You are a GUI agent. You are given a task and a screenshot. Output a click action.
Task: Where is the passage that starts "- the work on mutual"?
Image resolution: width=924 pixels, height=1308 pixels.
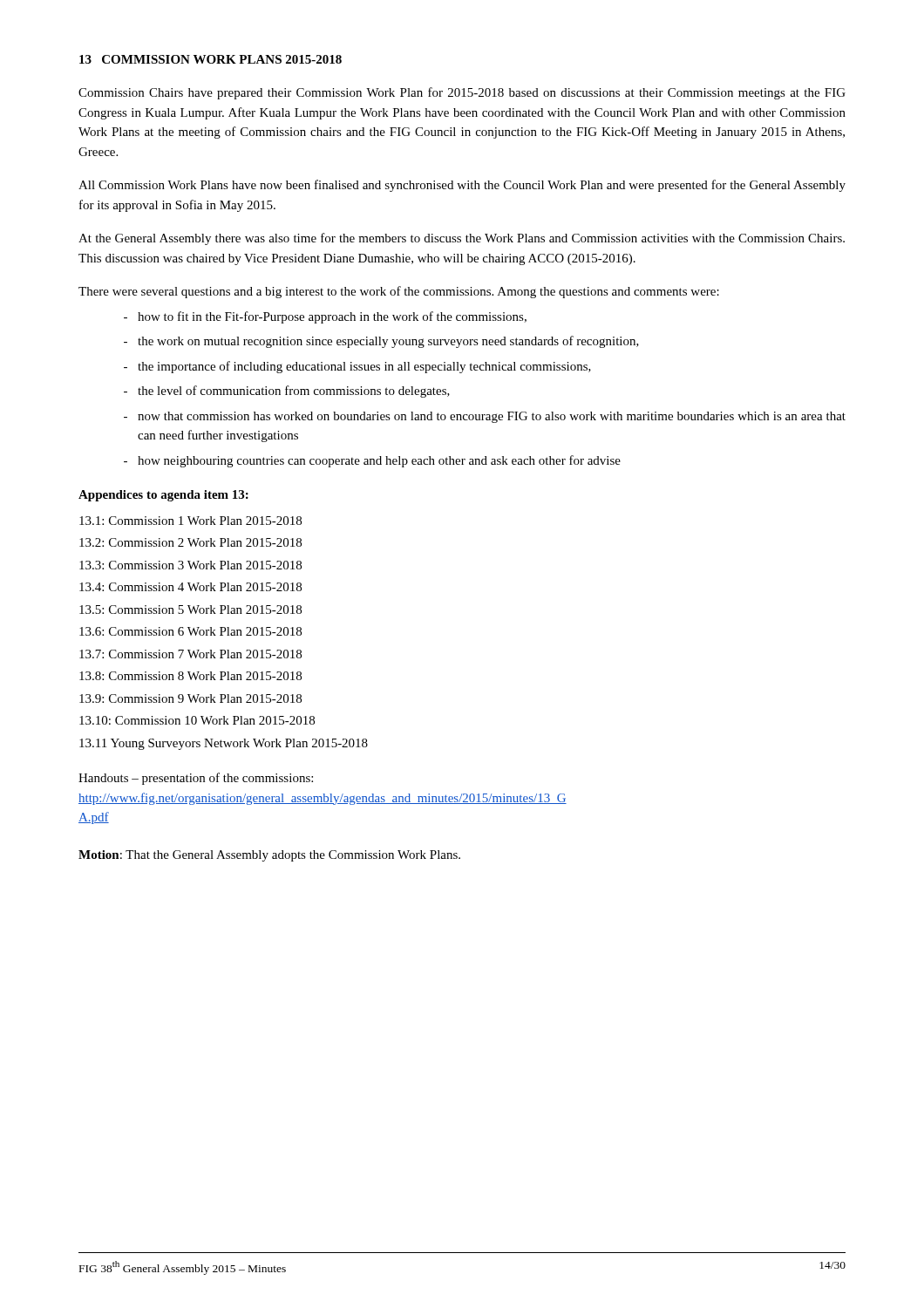(x=479, y=341)
